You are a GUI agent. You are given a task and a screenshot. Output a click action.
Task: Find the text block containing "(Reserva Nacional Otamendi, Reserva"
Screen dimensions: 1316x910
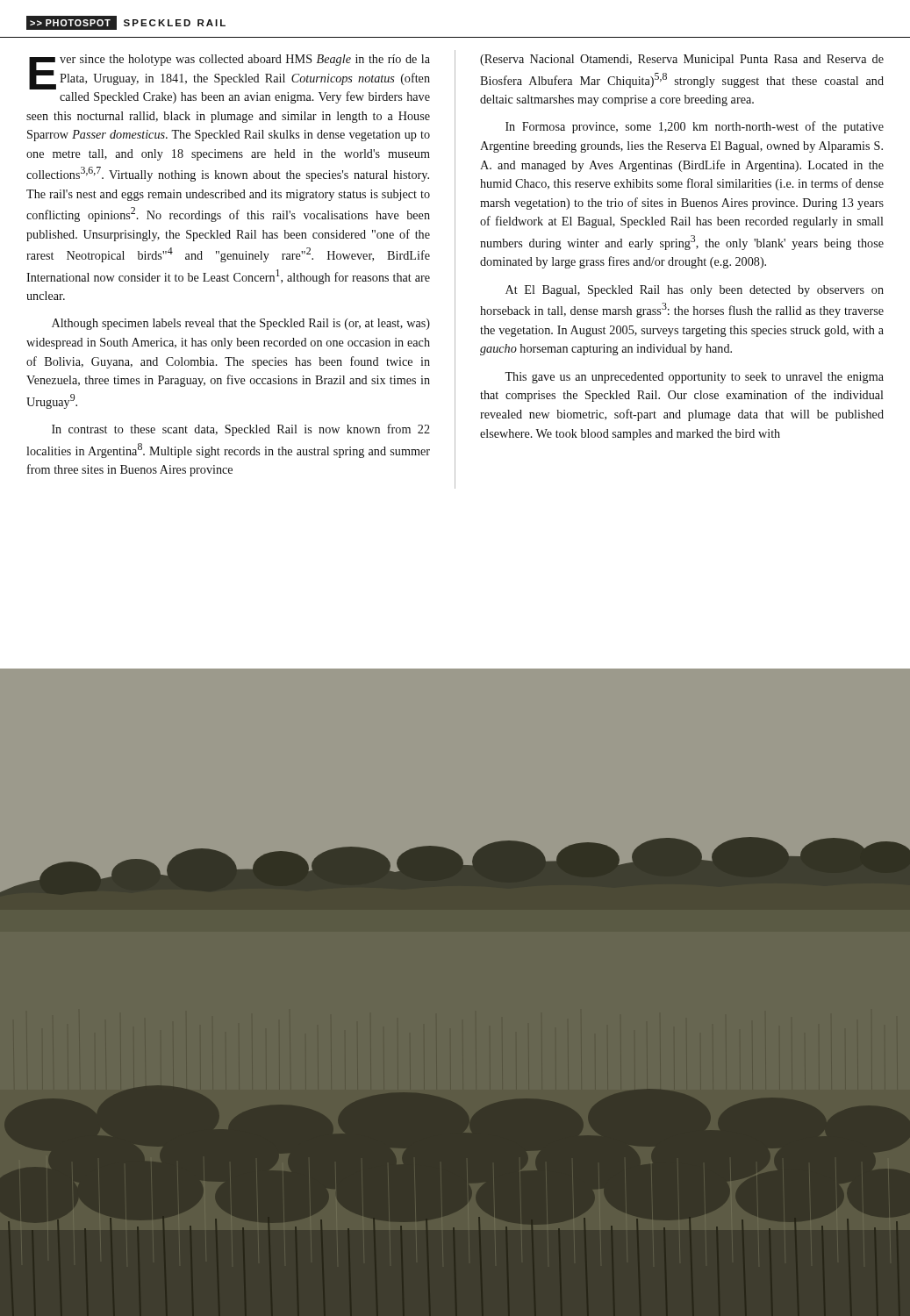[x=682, y=247]
